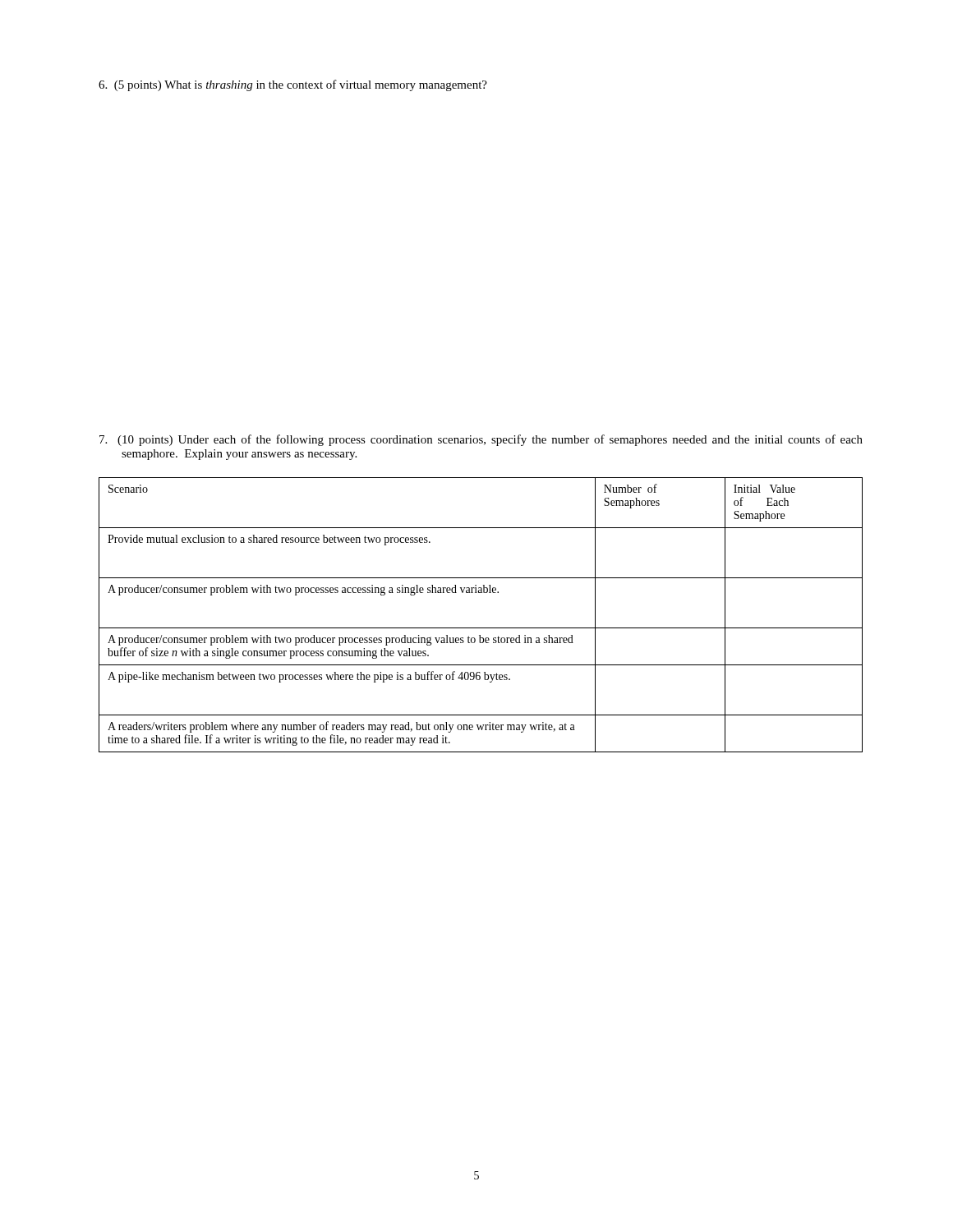Point to the region starting "7. (10 points)"
The height and width of the screenshot is (1232, 953).
pos(481,447)
